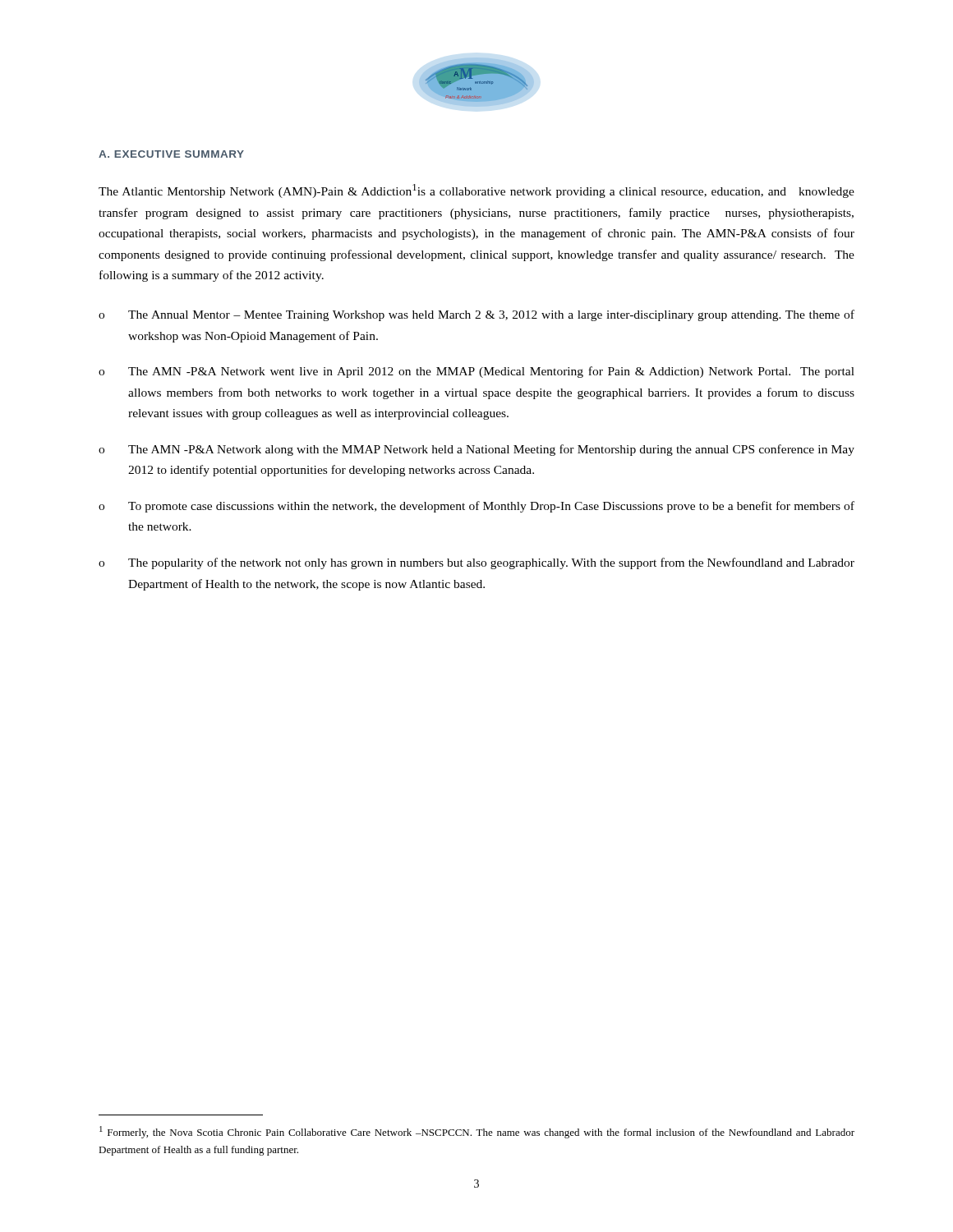The image size is (953, 1232).
Task: Click the logo
Action: coord(476,84)
